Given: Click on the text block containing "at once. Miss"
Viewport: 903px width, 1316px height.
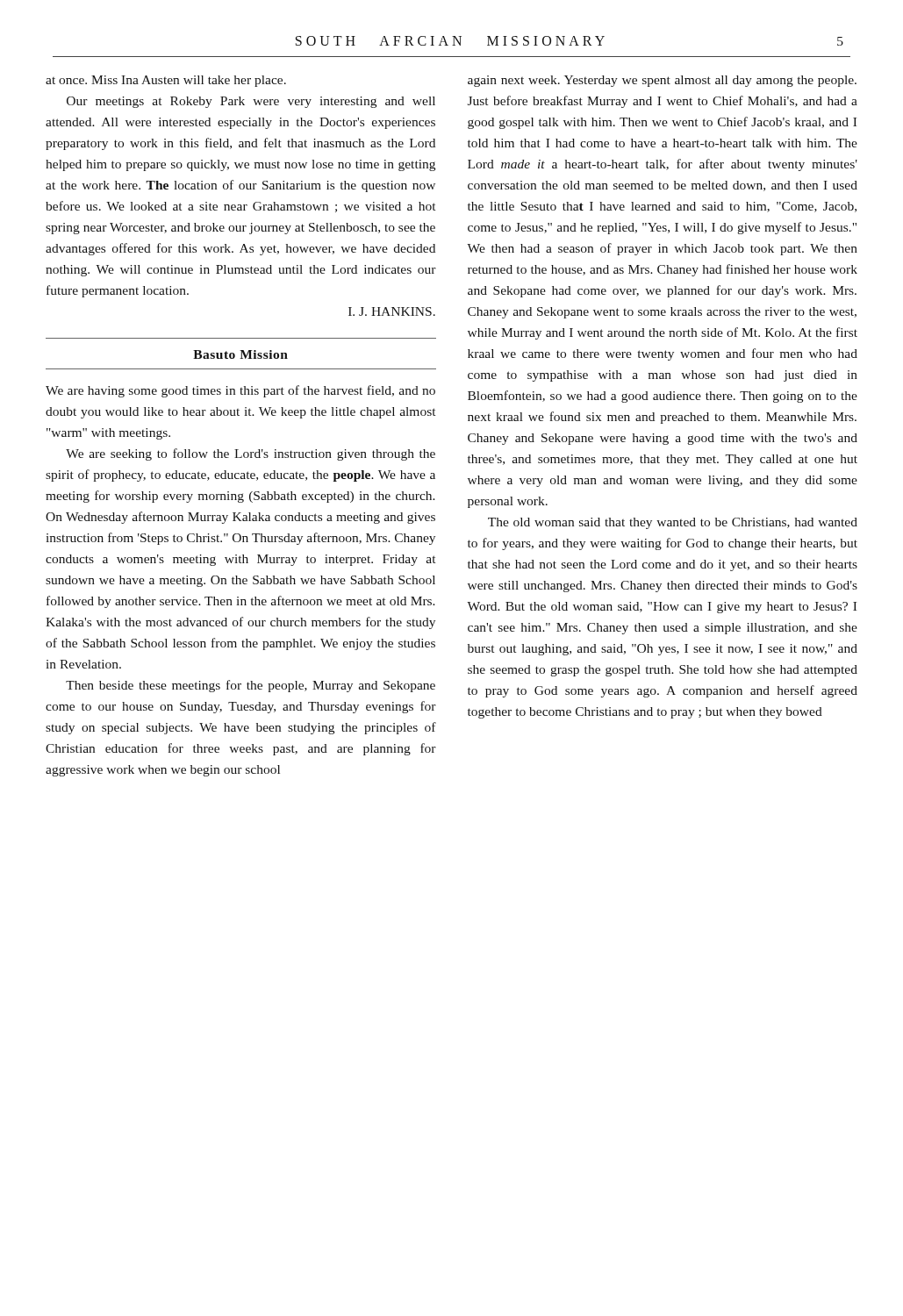Looking at the screenshot, I should point(241,425).
